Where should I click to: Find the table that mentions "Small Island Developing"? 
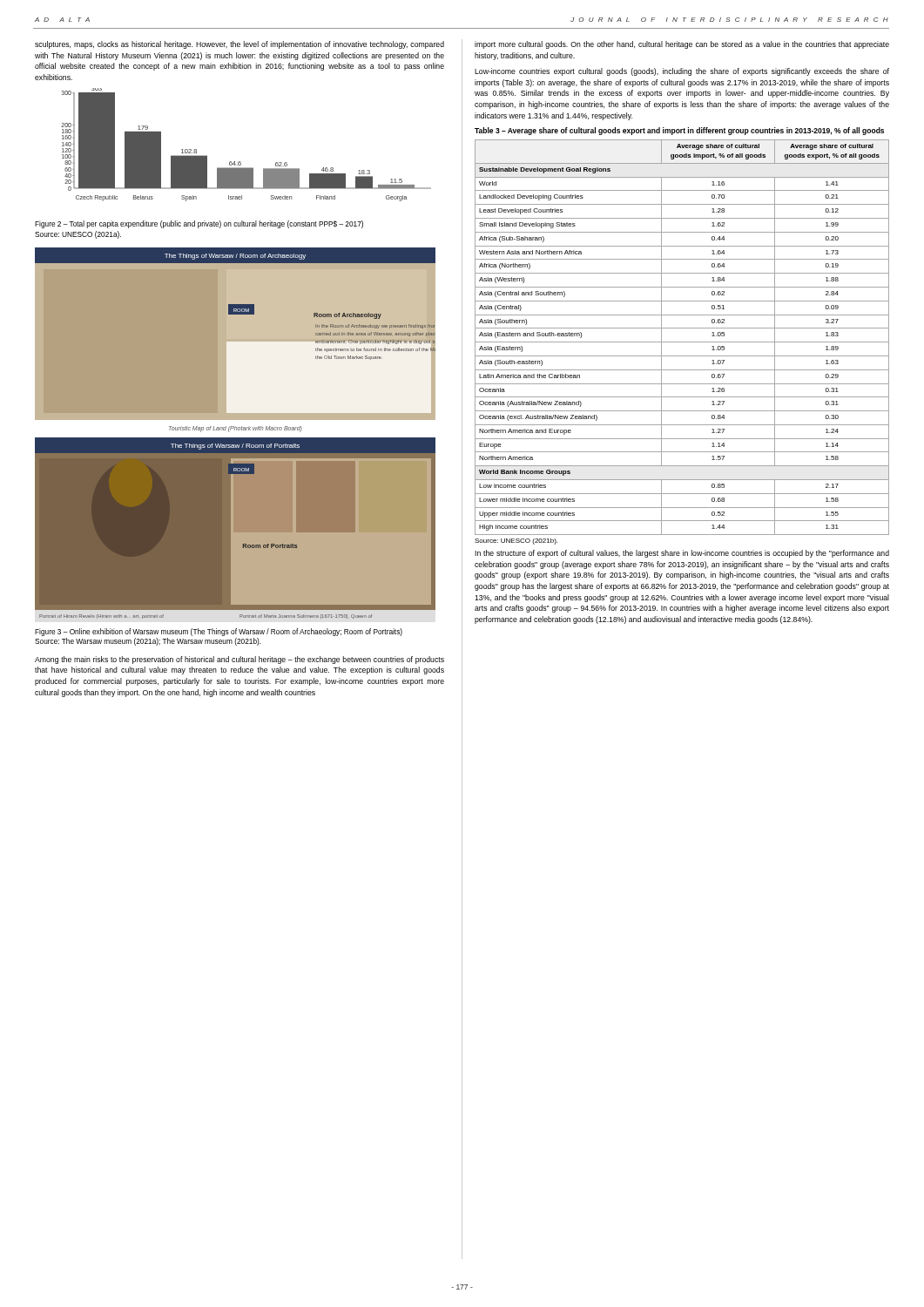(682, 337)
